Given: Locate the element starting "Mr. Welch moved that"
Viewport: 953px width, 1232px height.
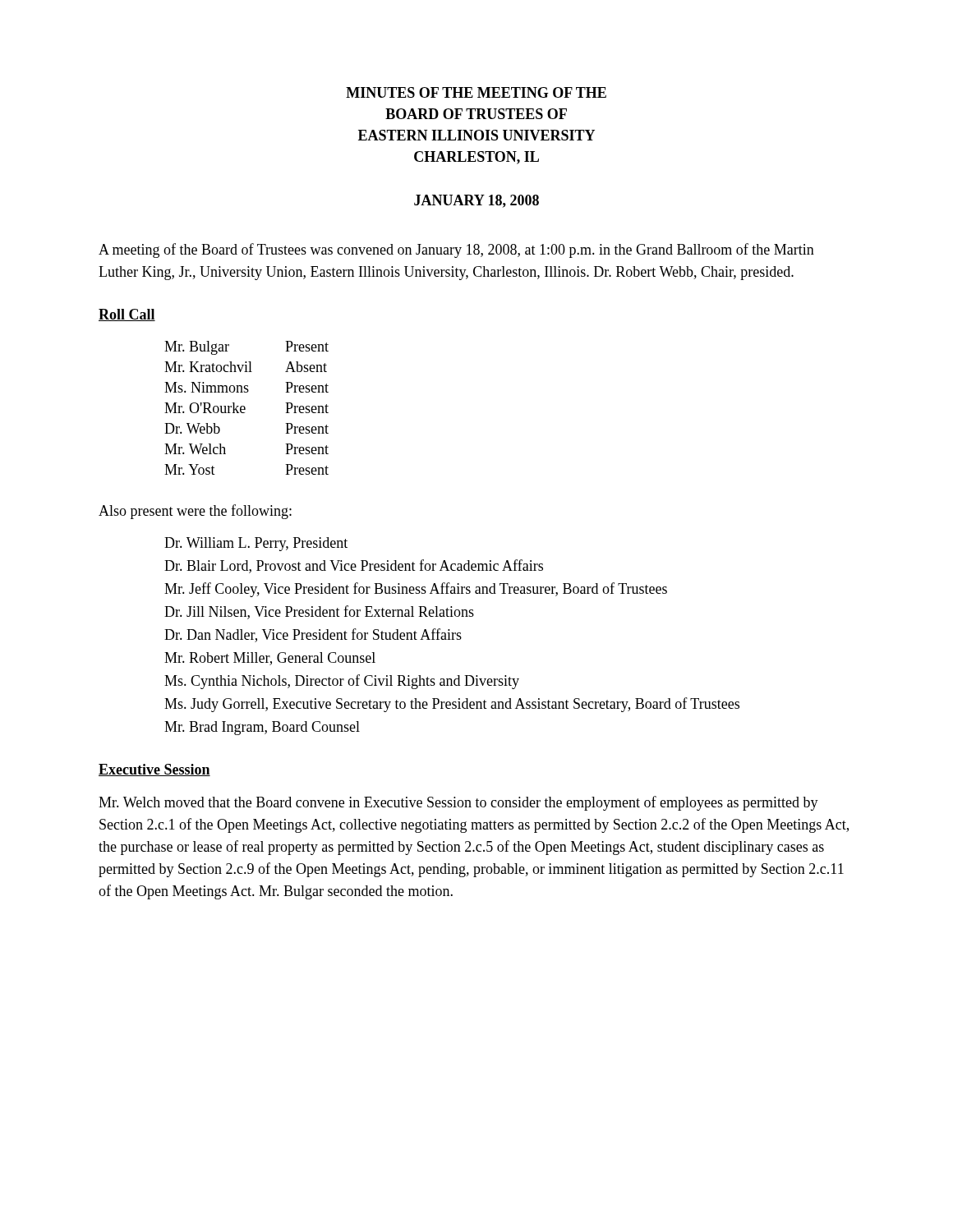Looking at the screenshot, I should (x=474, y=847).
